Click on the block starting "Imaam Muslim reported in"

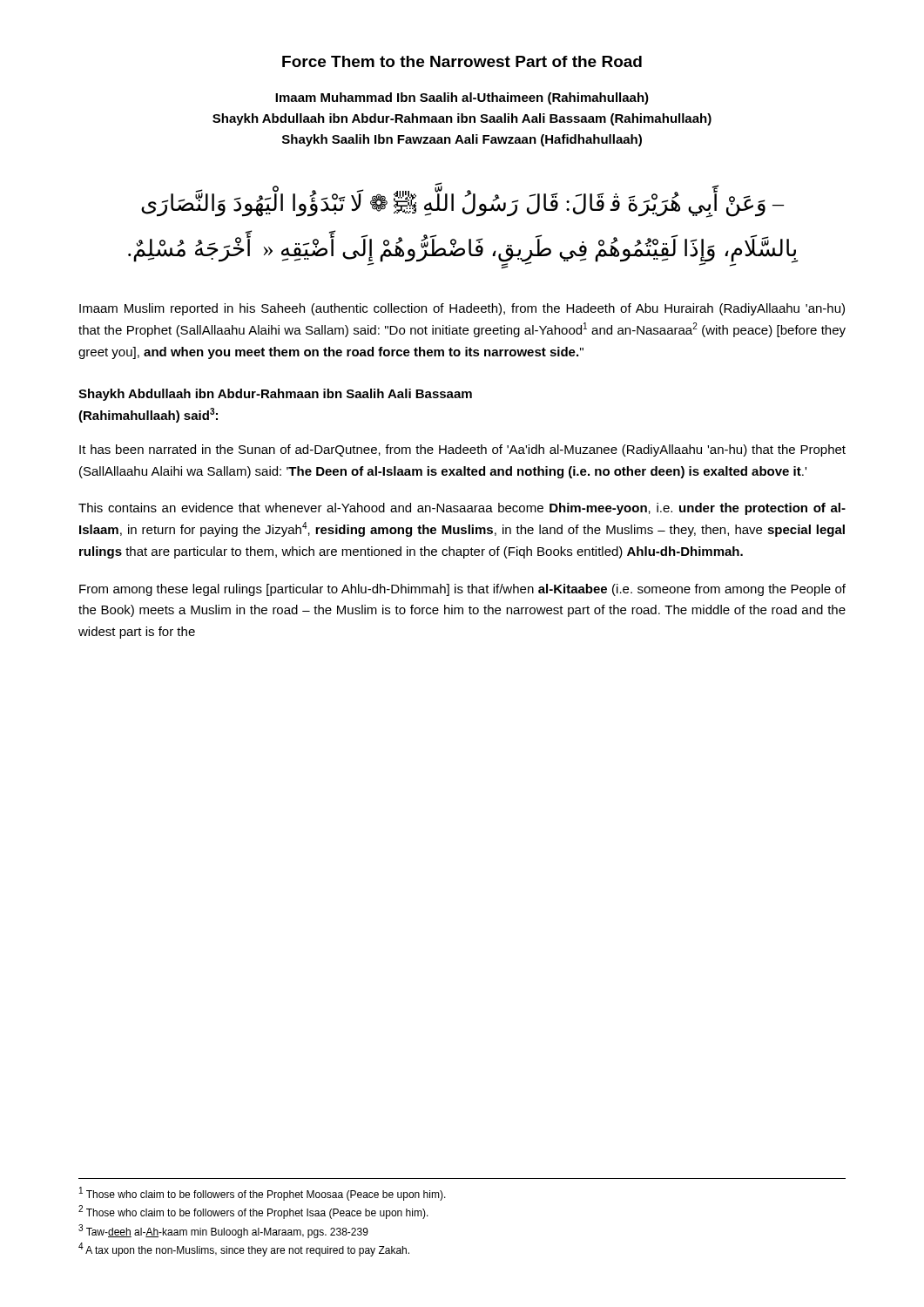[462, 330]
